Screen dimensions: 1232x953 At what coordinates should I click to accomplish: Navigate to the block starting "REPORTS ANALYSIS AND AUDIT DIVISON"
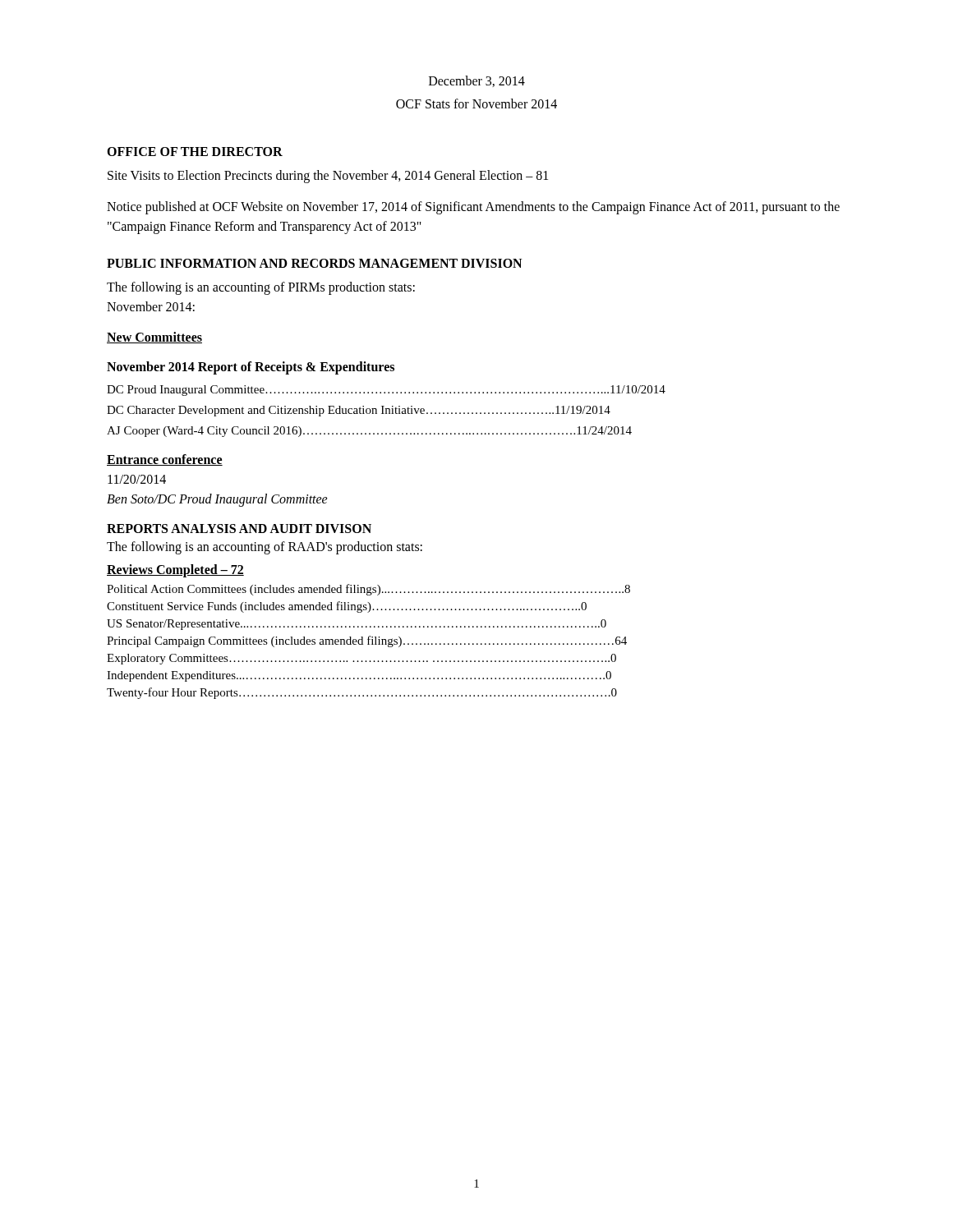pyautogui.click(x=239, y=529)
